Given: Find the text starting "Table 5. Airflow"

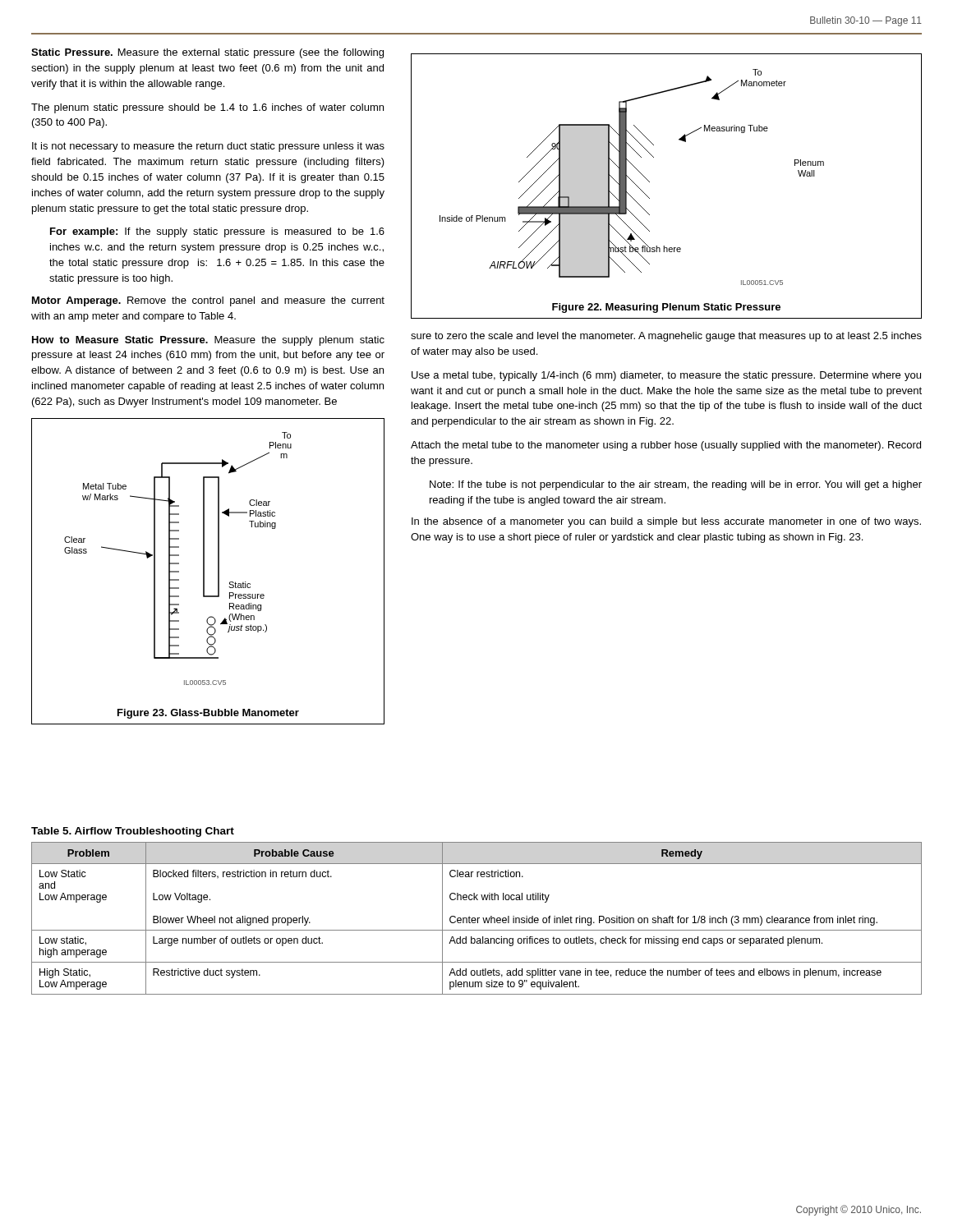Looking at the screenshot, I should pos(133,831).
